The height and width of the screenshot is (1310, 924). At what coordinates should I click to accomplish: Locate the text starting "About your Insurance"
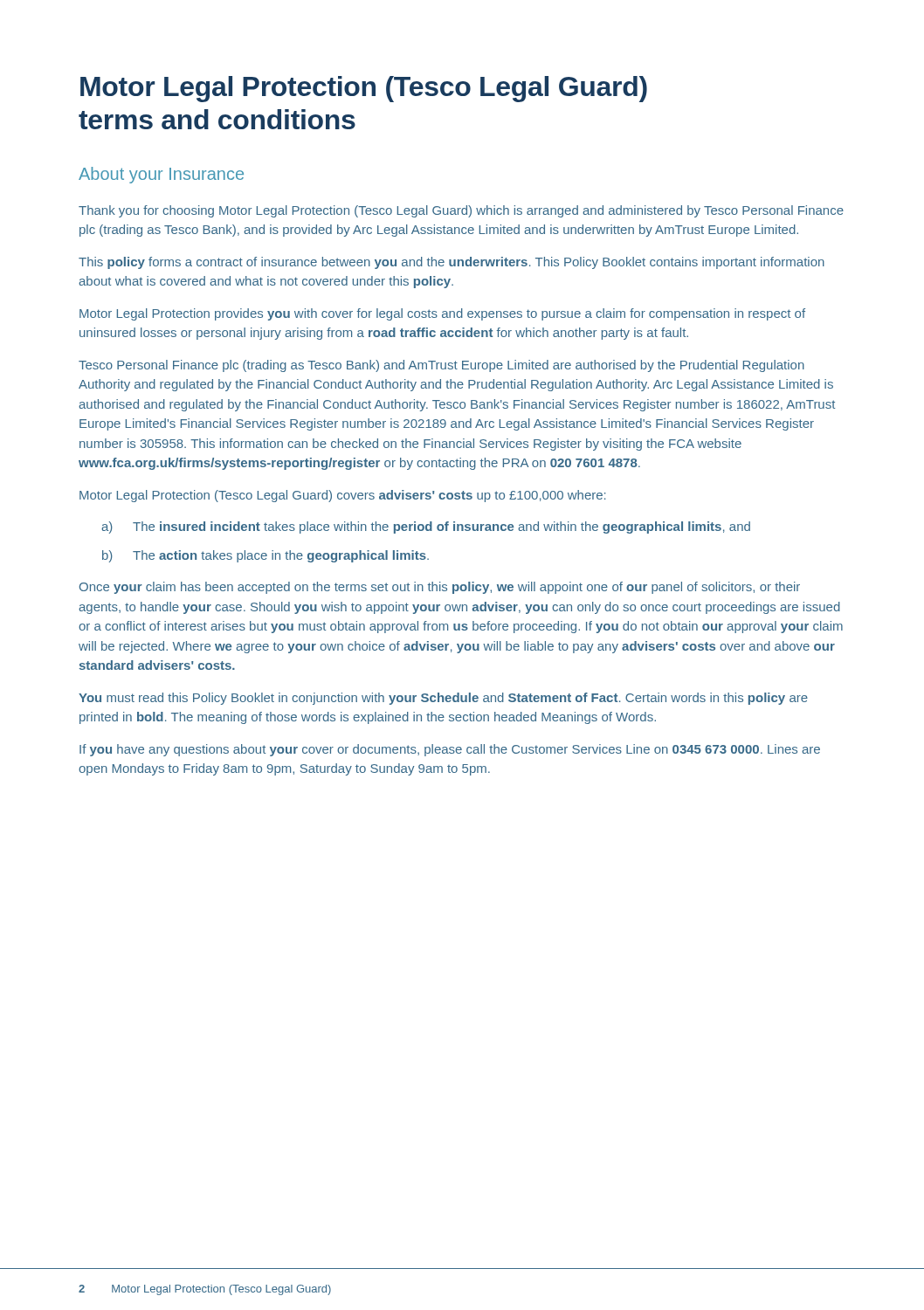click(x=162, y=174)
